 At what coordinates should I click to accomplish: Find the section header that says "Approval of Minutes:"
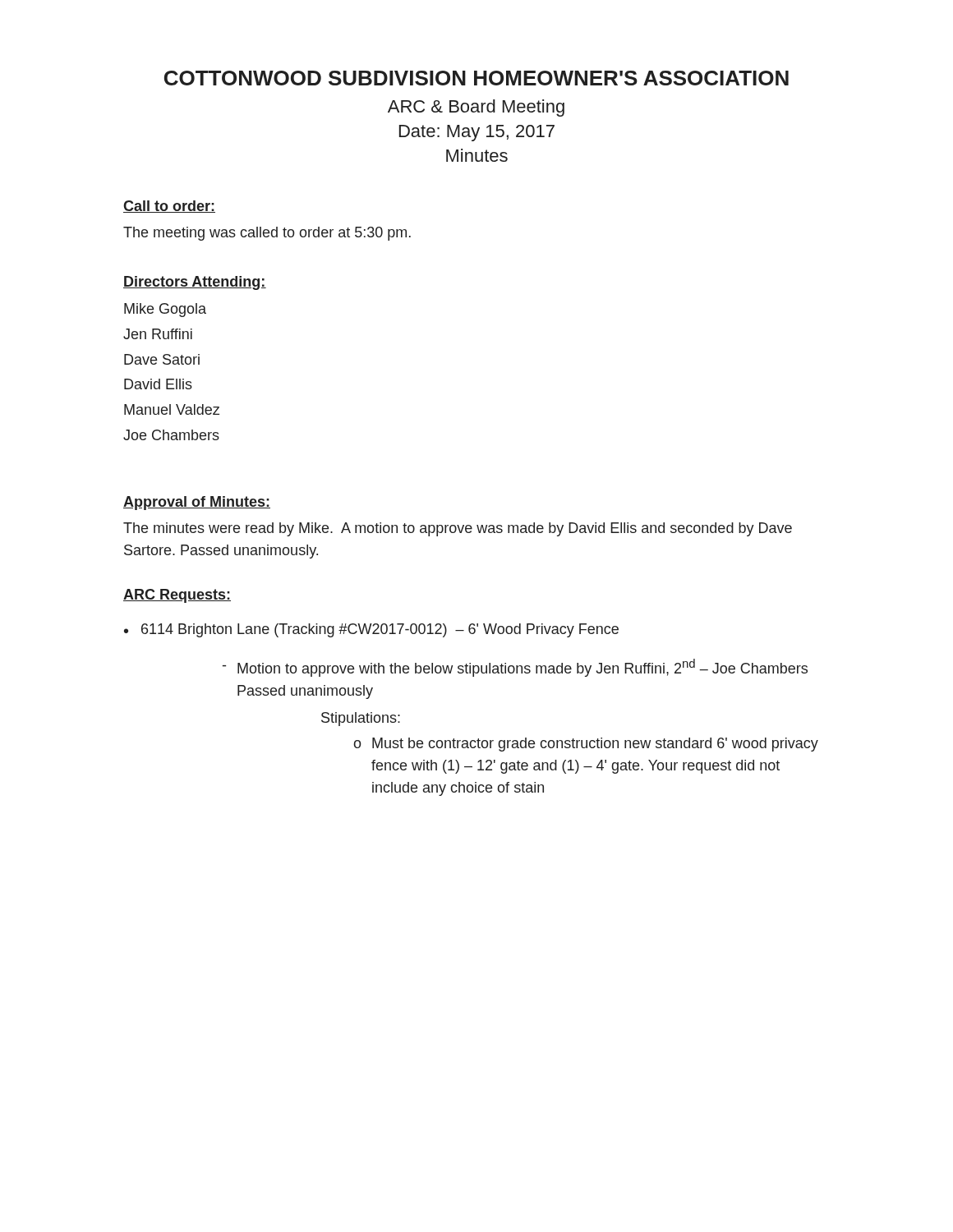pyautogui.click(x=197, y=503)
